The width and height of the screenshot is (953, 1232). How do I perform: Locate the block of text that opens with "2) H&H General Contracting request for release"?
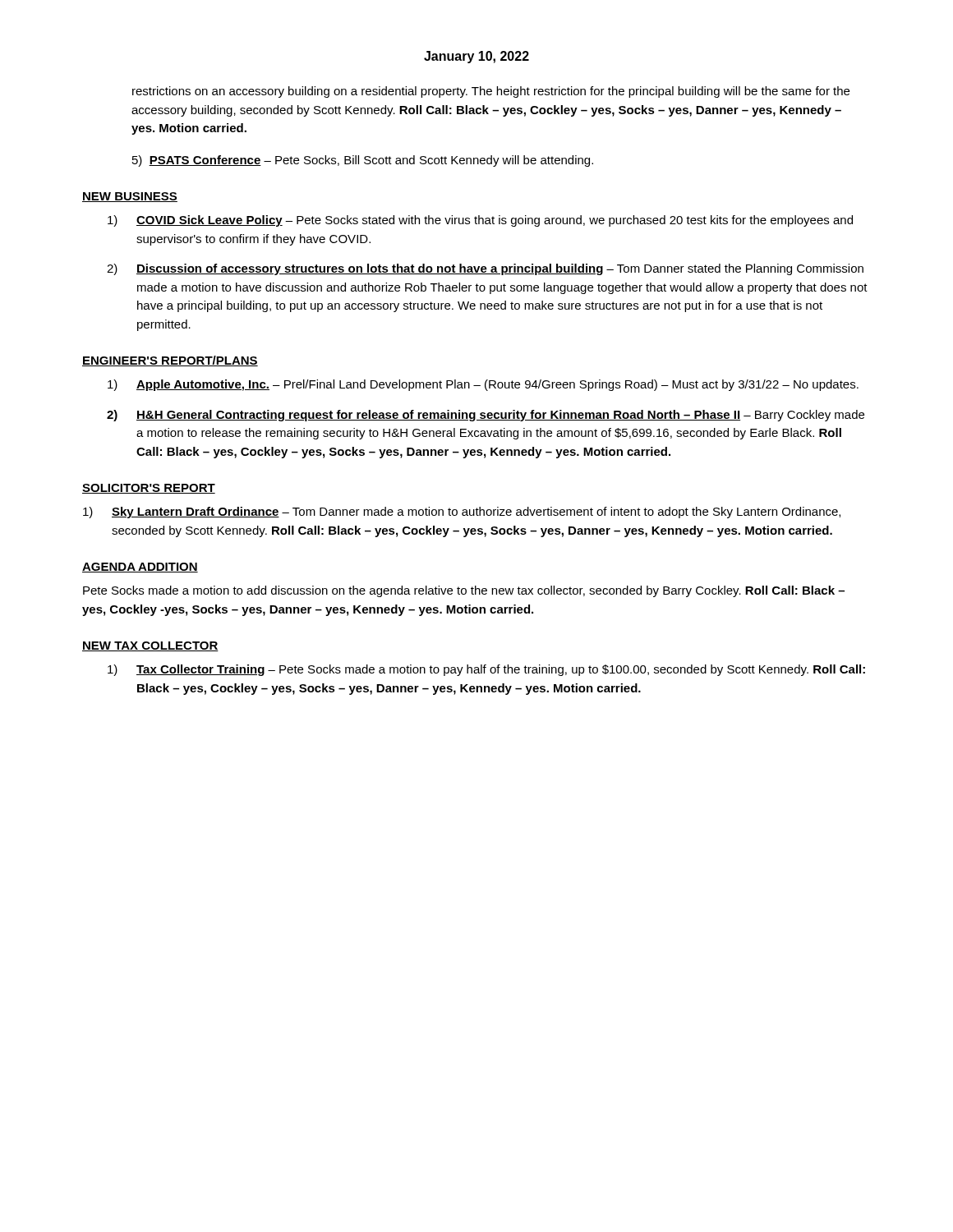tap(489, 433)
